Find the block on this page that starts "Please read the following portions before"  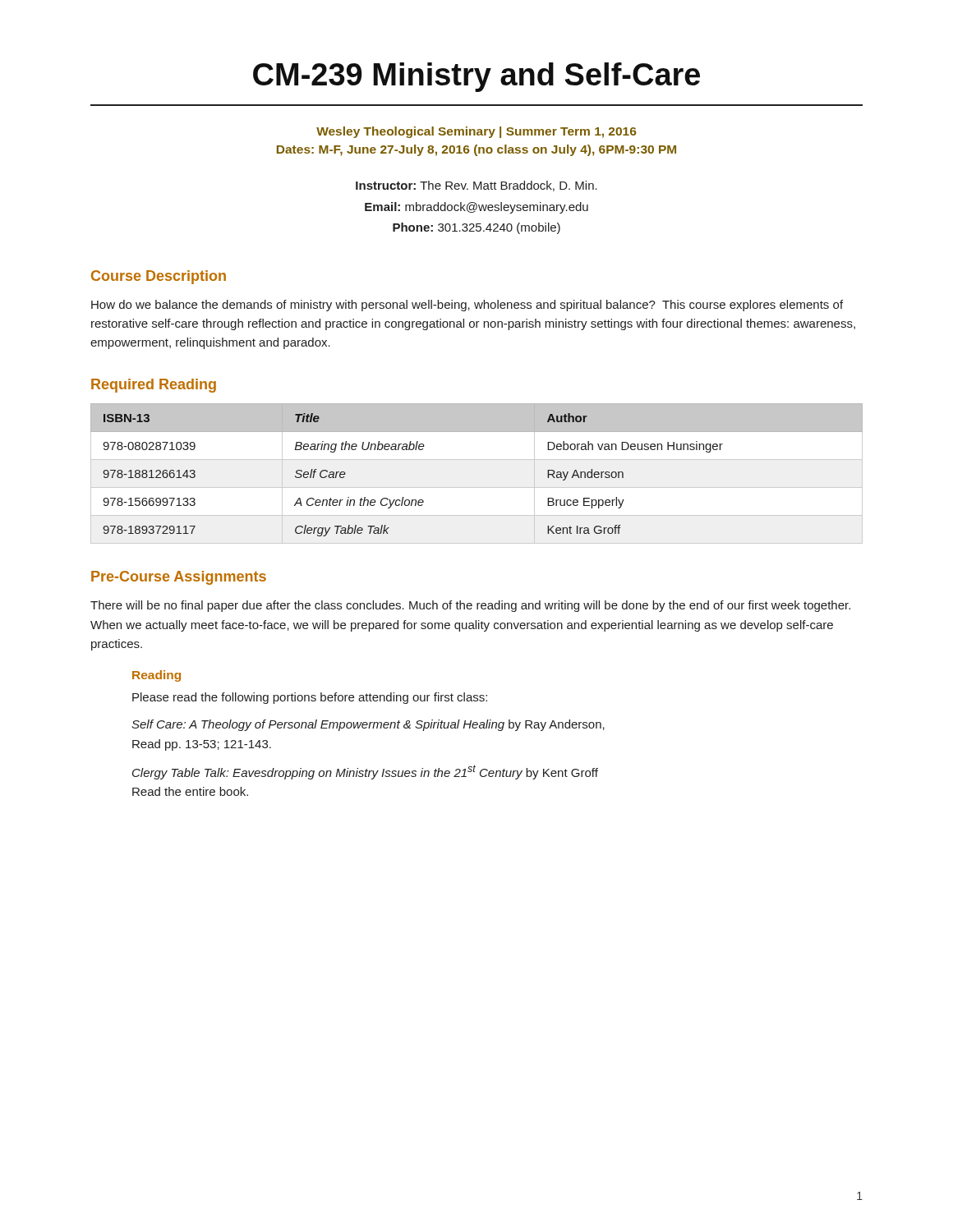click(310, 697)
